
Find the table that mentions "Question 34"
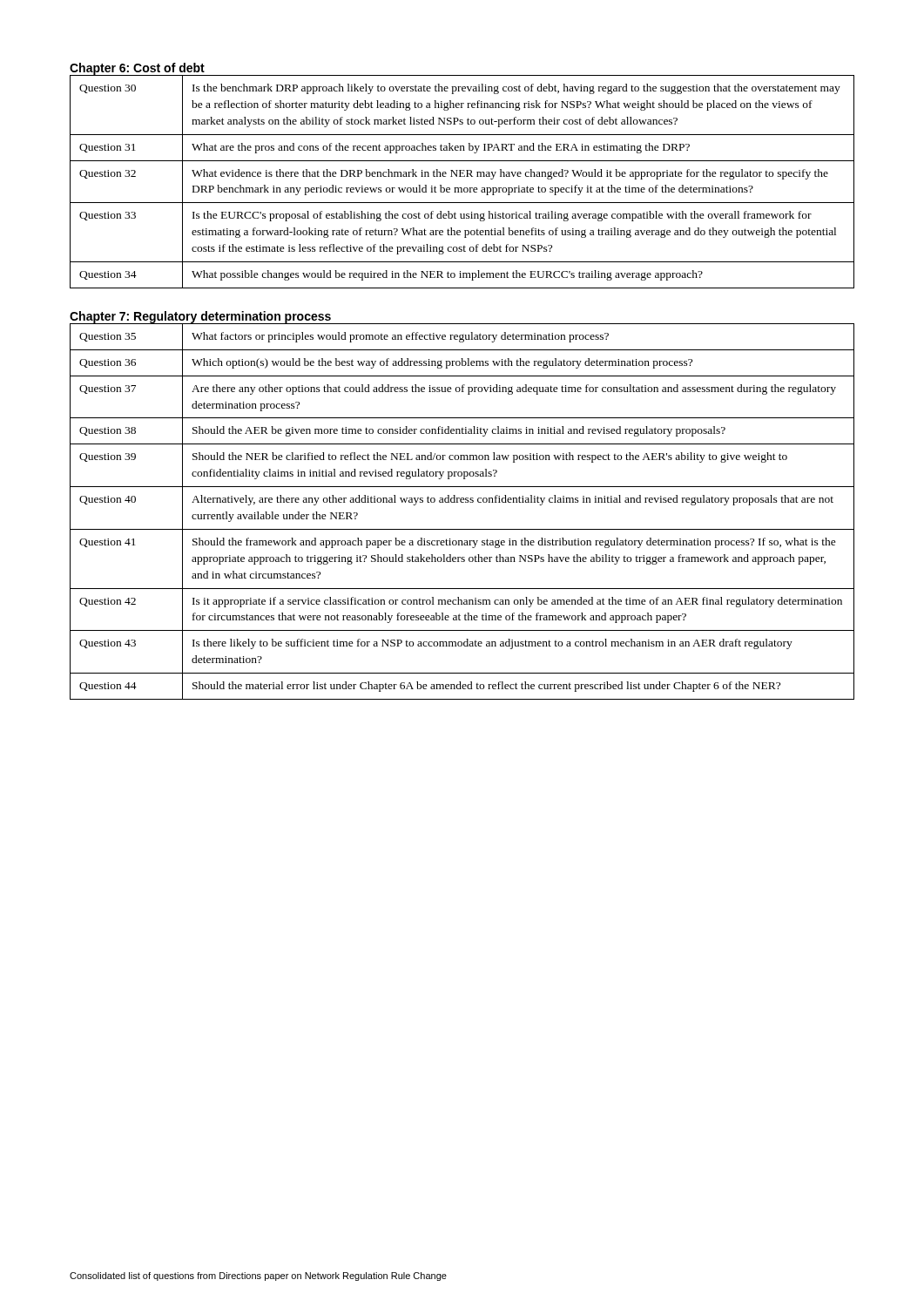(x=462, y=182)
